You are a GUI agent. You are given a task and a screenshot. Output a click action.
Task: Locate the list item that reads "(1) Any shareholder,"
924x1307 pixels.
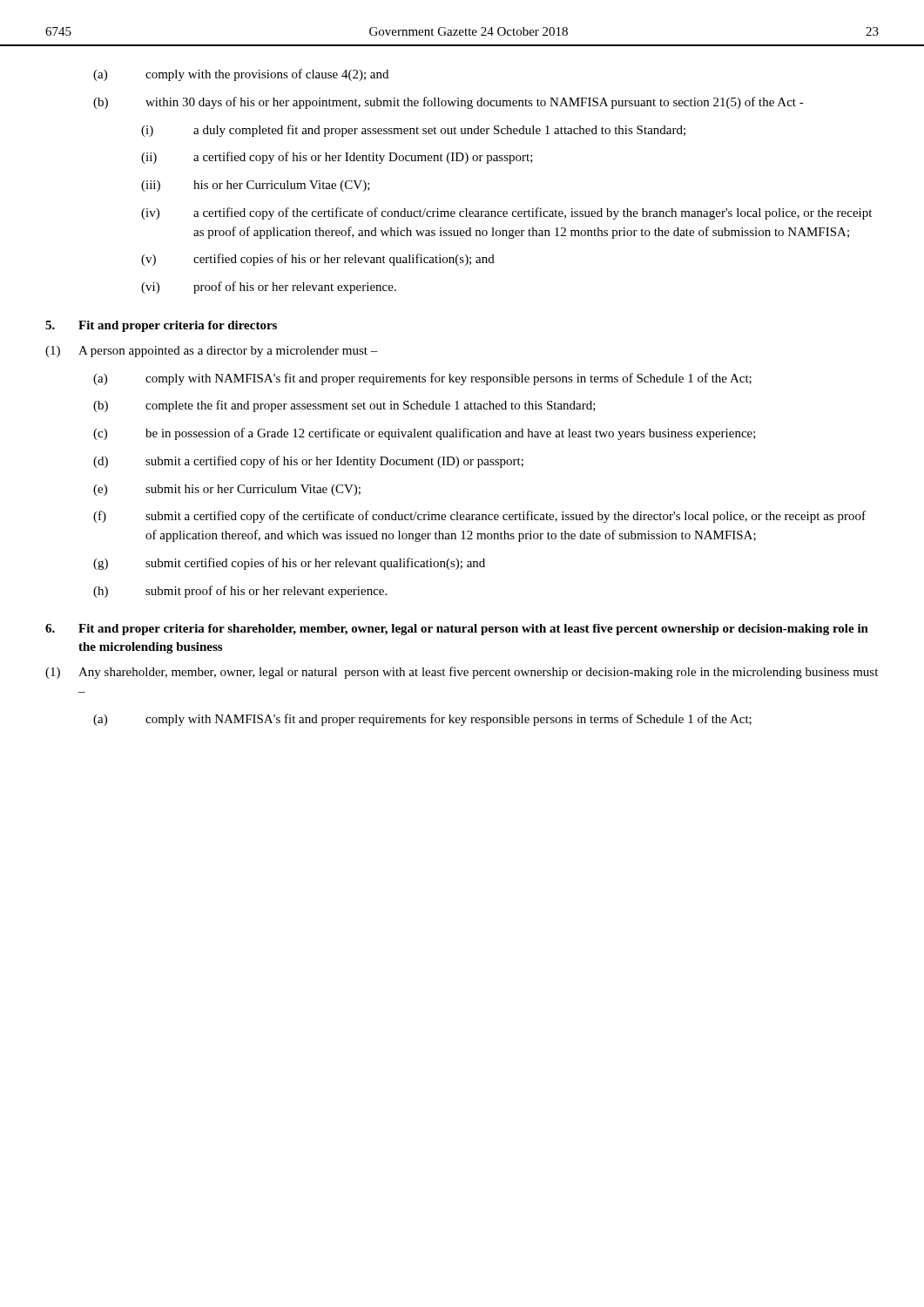coord(462,682)
